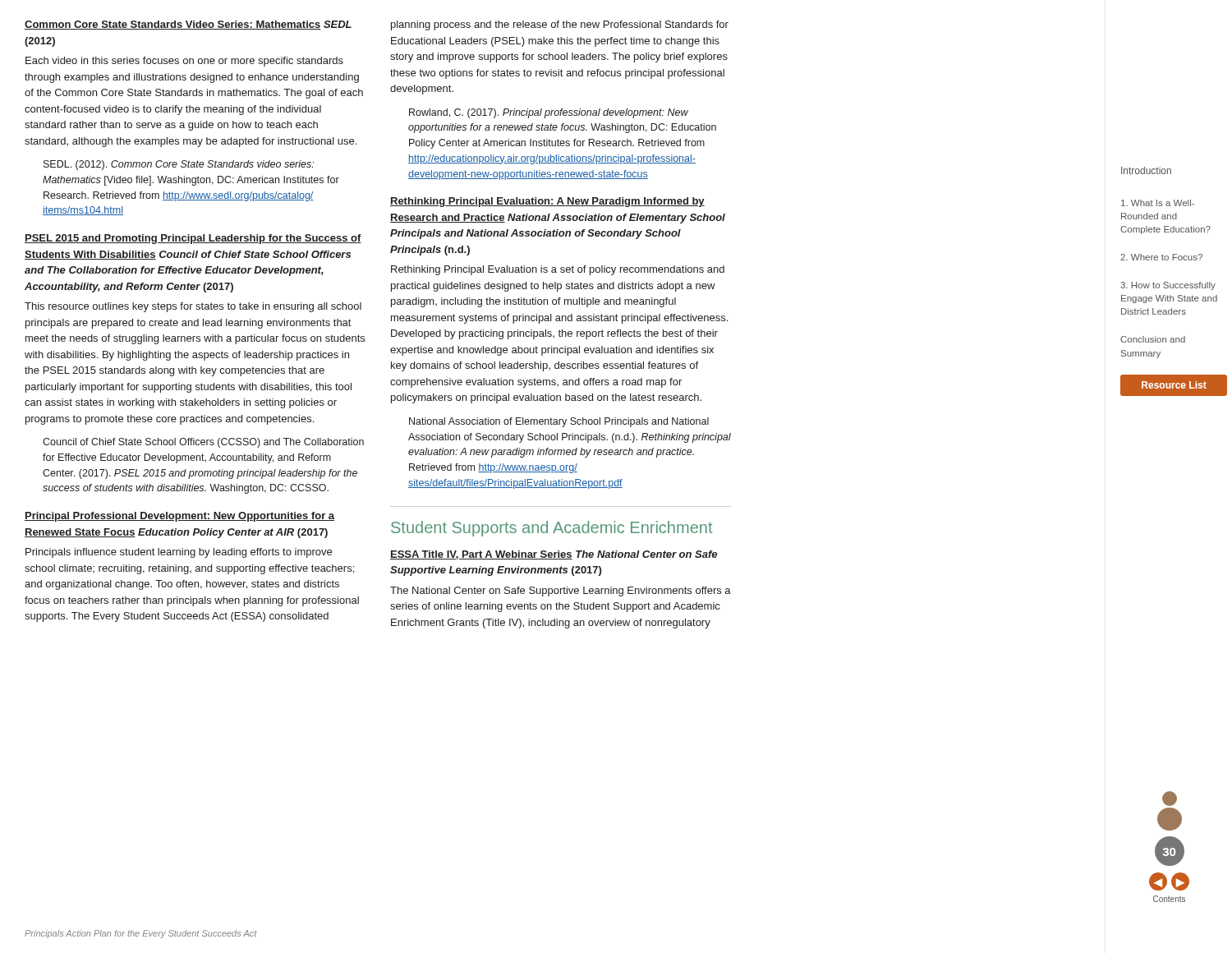Screen dimensions: 953x1232
Task: Find the list item that reads "National Association of Elementary School Principals and National"
Action: 570,452
